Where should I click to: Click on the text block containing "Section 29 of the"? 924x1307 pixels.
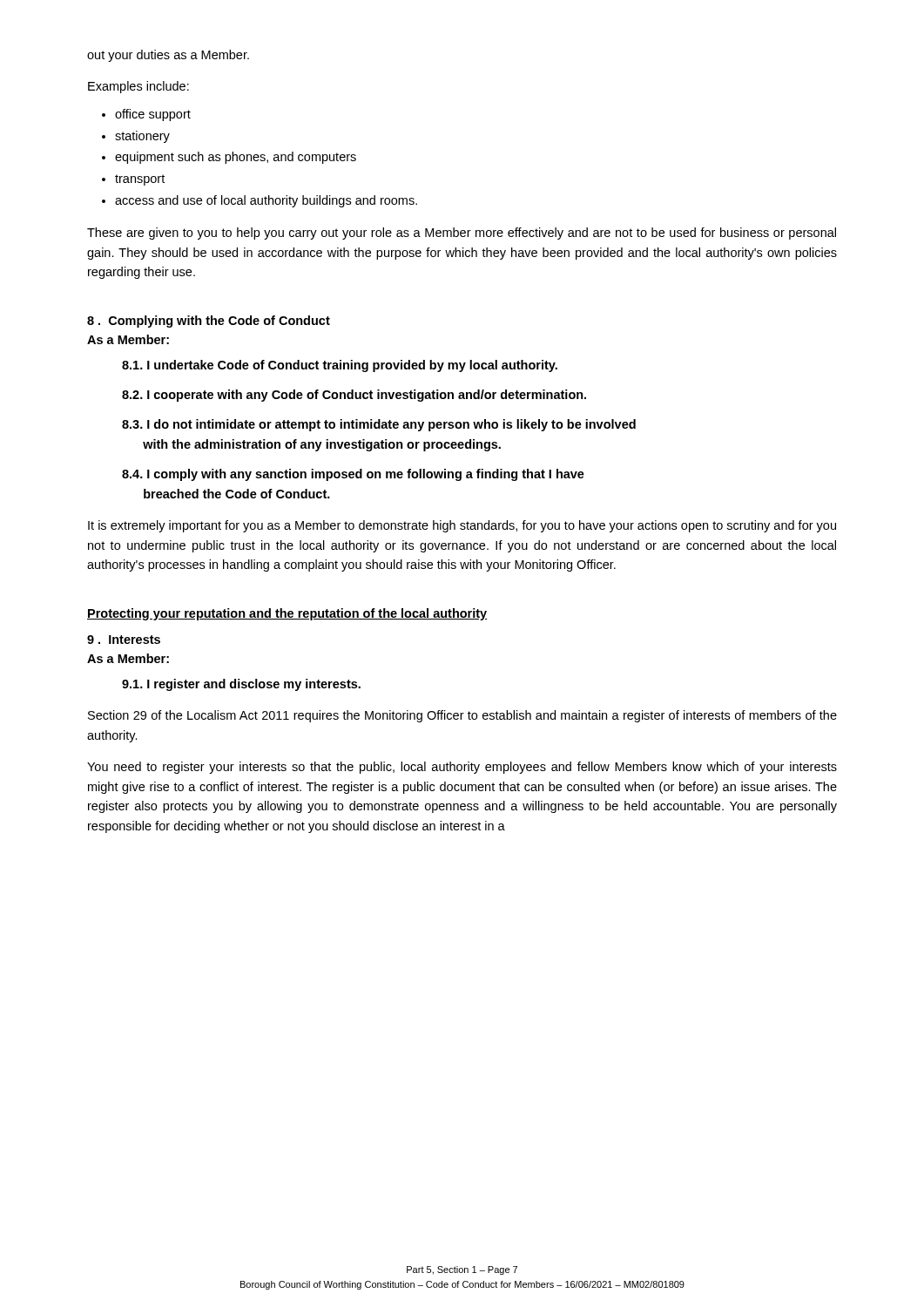462,725
